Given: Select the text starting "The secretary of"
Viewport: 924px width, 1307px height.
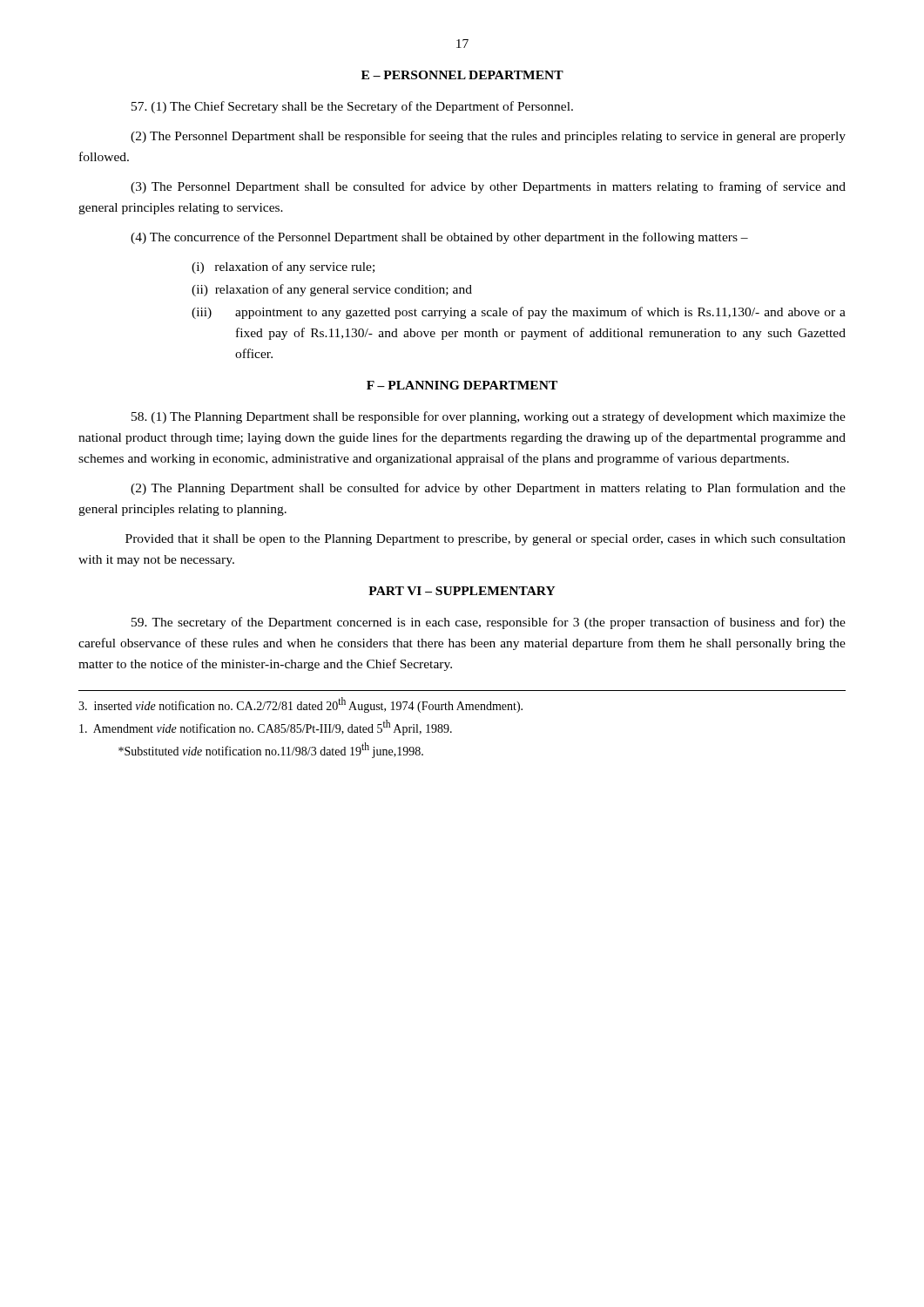Looking at the screenshot, I should [462, 643].
